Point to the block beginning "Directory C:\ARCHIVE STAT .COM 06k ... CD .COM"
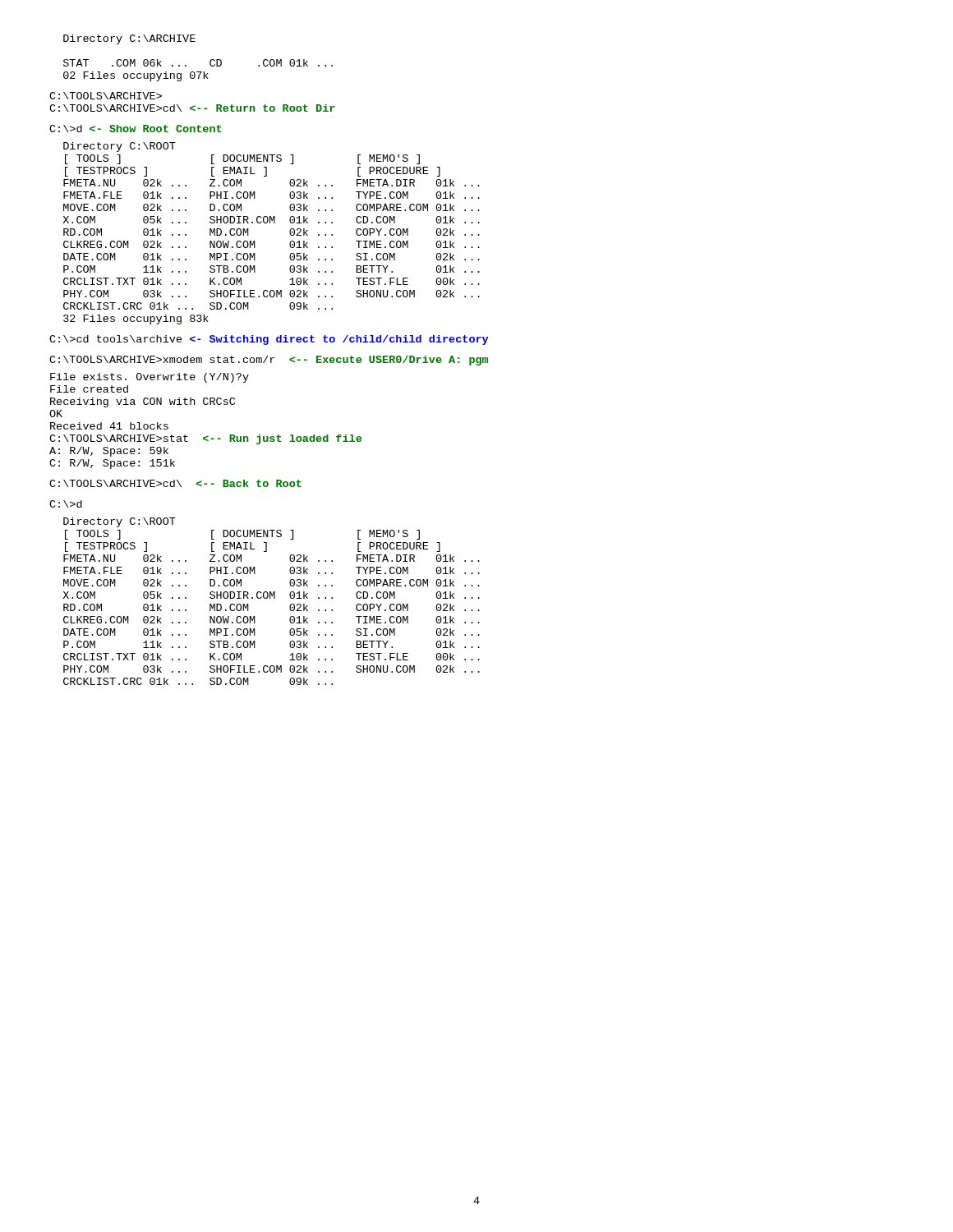 click(129, 39)
